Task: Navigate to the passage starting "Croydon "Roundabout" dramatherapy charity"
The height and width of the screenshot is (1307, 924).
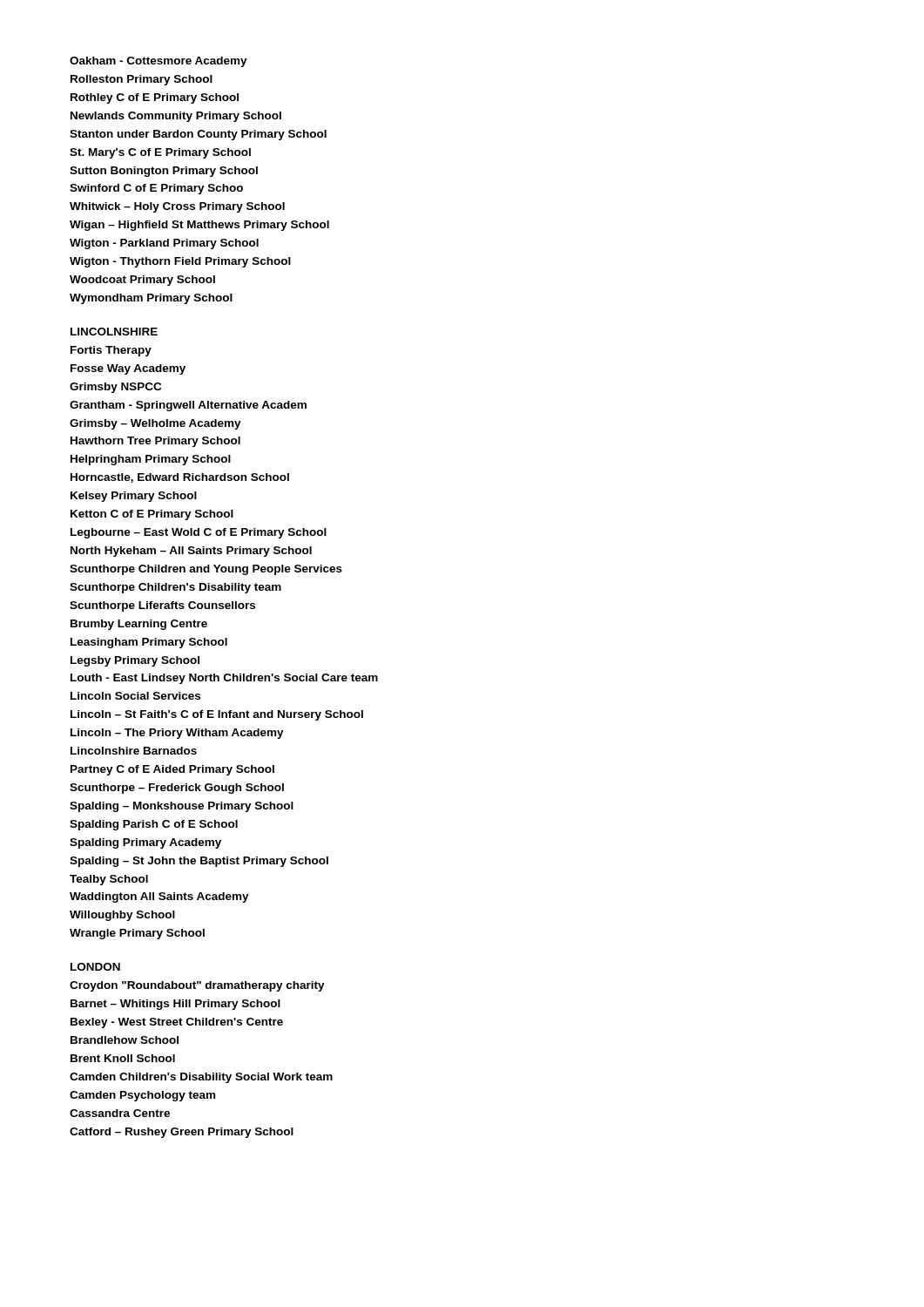Action: 197,985
